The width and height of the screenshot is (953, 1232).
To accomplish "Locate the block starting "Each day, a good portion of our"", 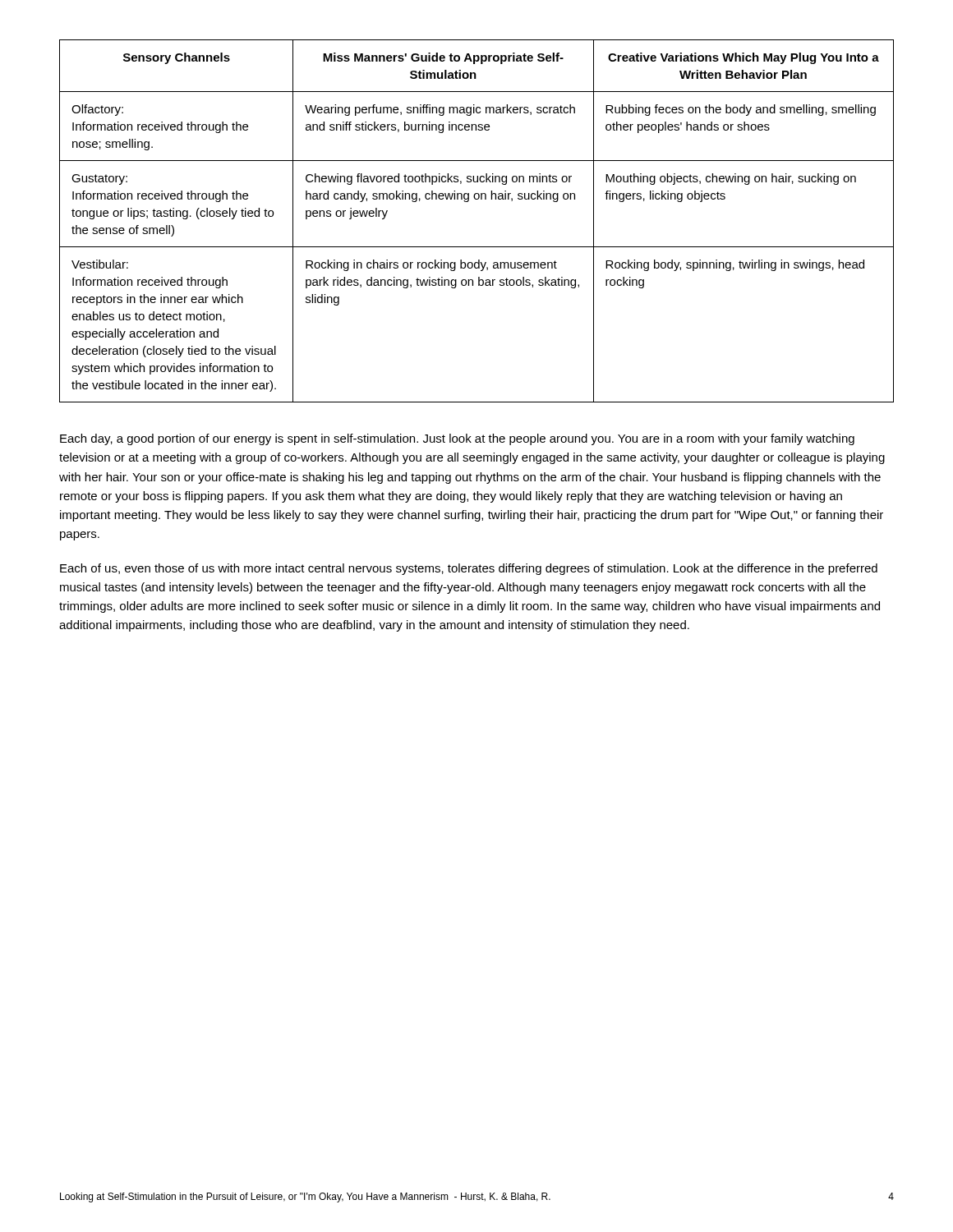I will coord(472,486).
